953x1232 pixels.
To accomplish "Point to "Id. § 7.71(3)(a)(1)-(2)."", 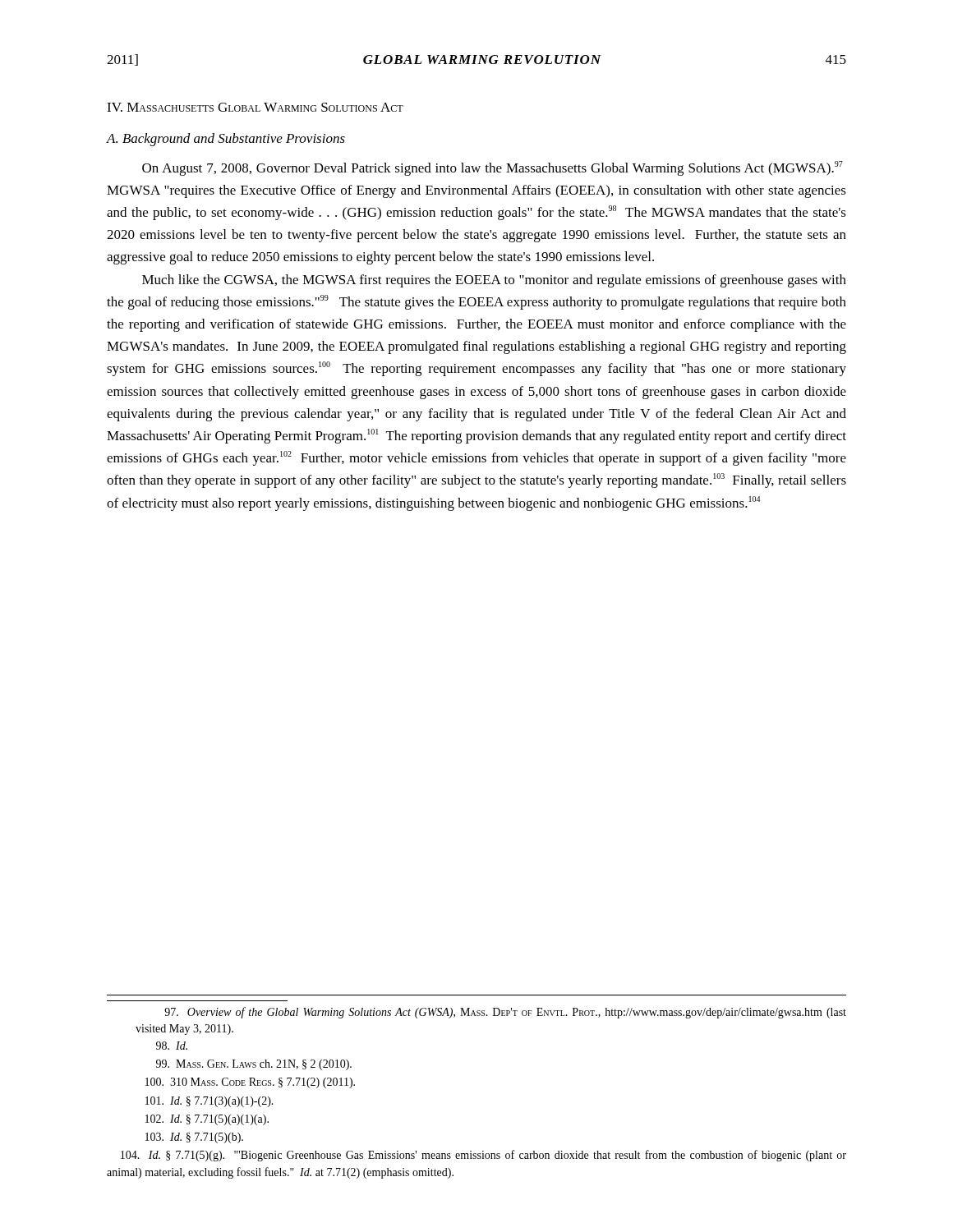I will point(205,1101).
